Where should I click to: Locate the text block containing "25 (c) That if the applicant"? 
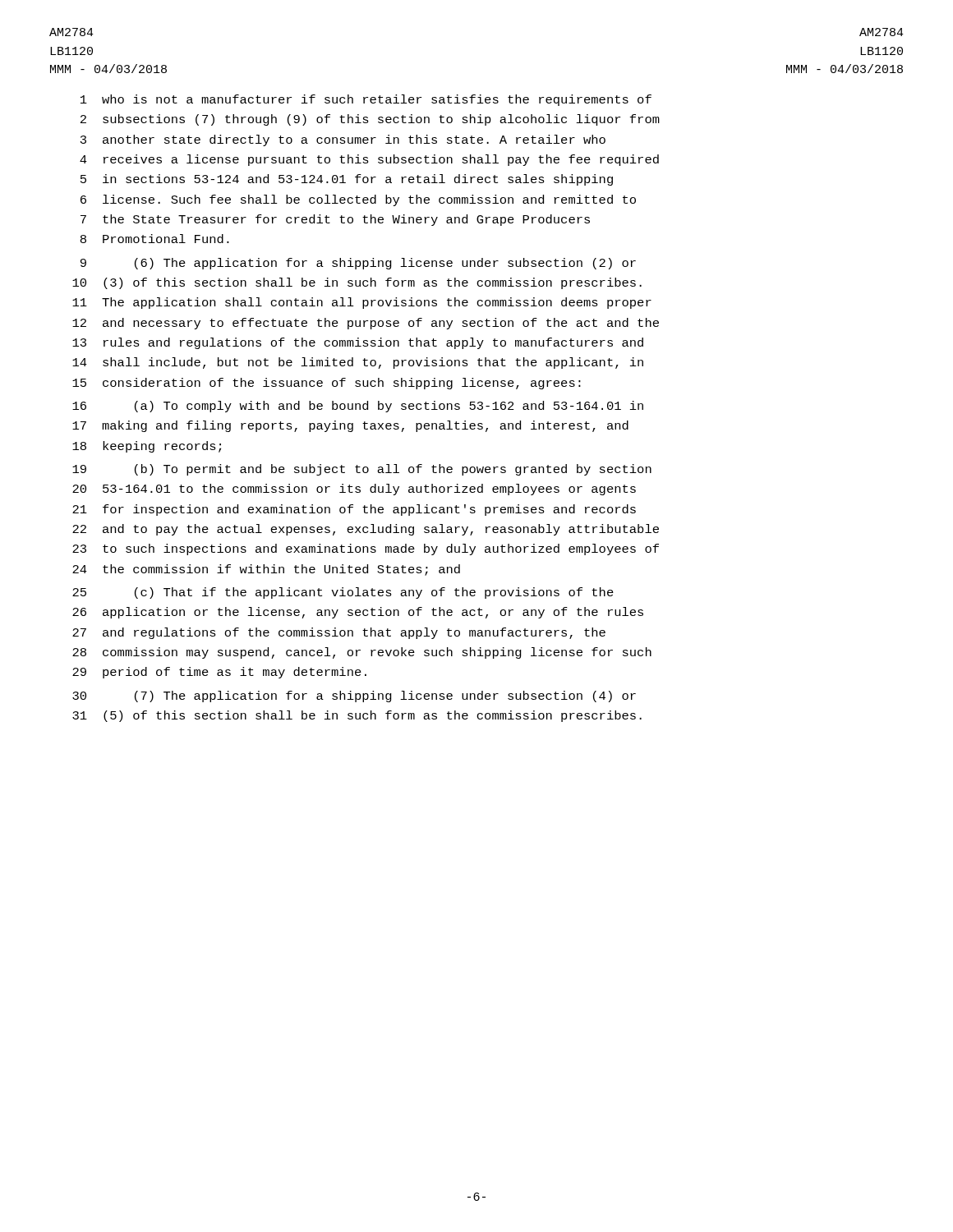(476, 633)
